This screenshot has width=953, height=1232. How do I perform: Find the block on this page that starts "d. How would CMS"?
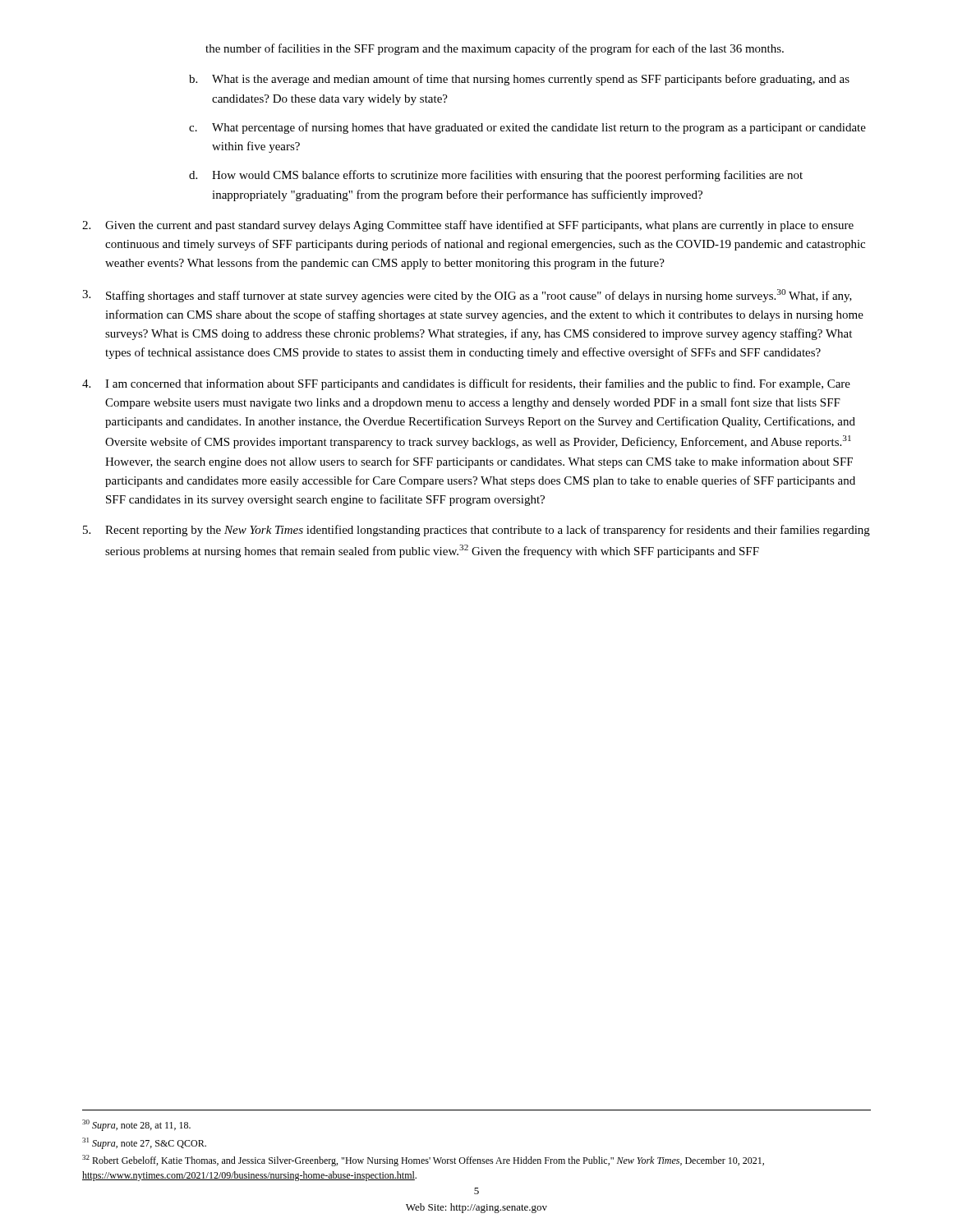coord(530,185)
